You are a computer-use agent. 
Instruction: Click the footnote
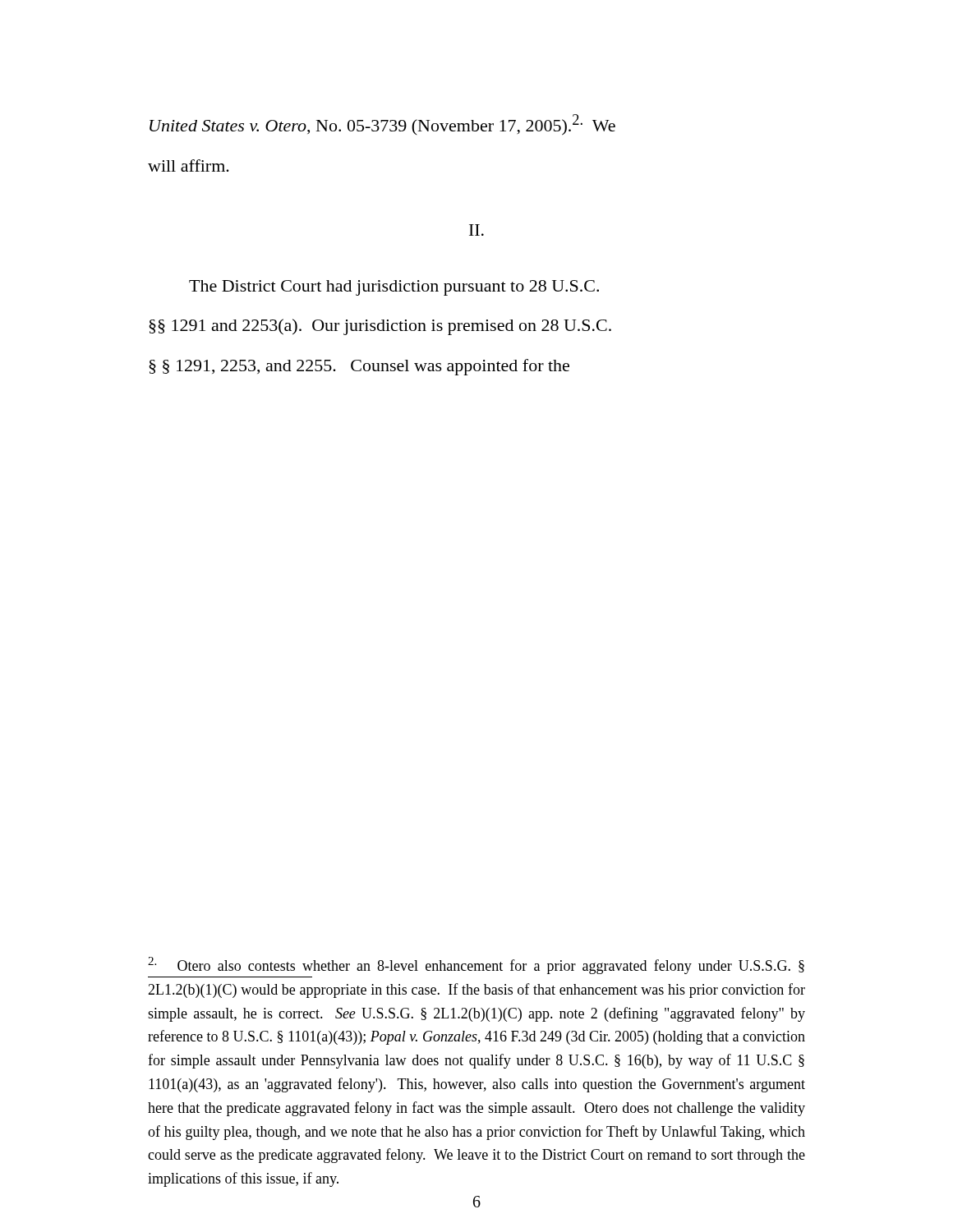coord(476,1071)
